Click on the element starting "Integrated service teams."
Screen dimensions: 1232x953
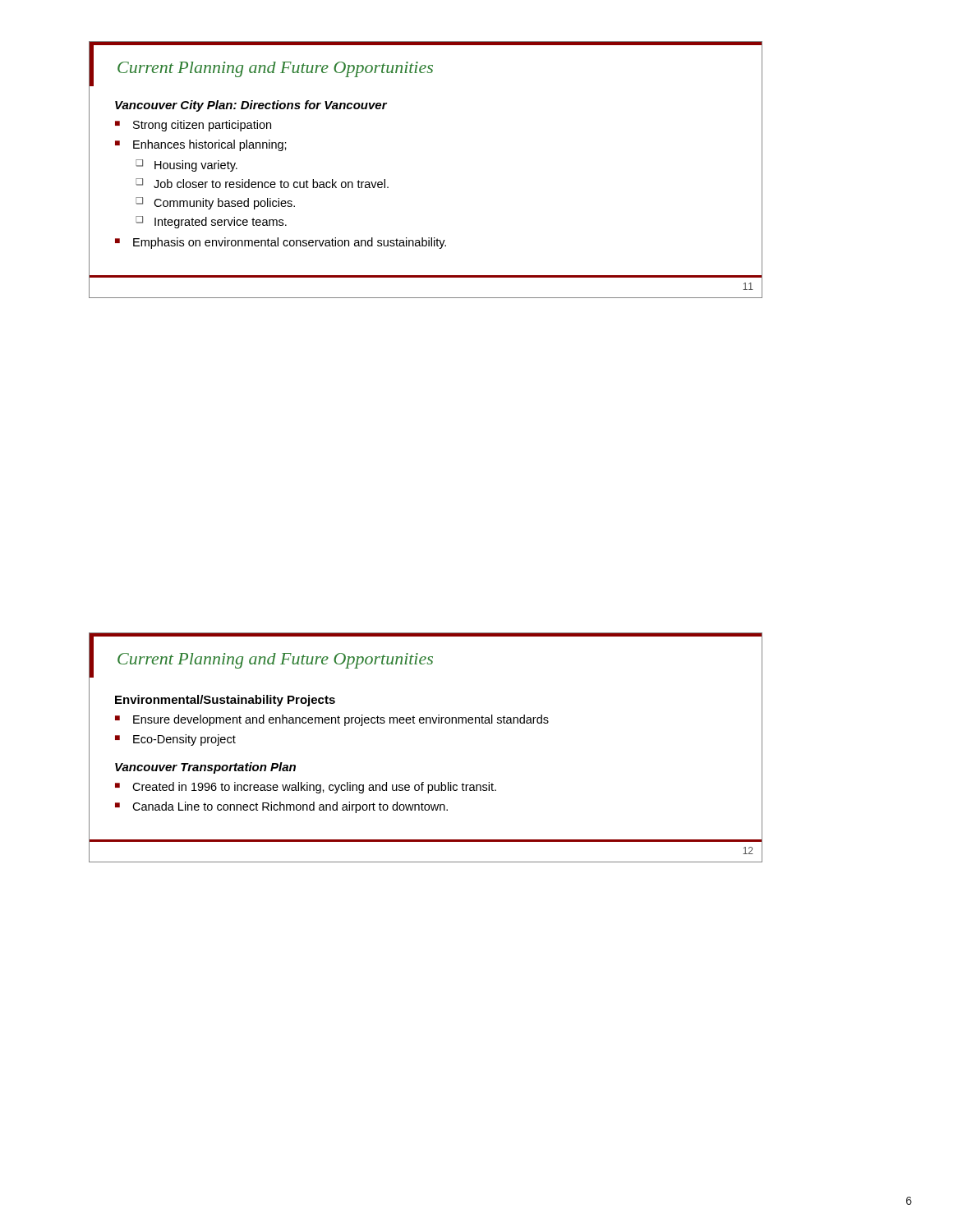221,222
